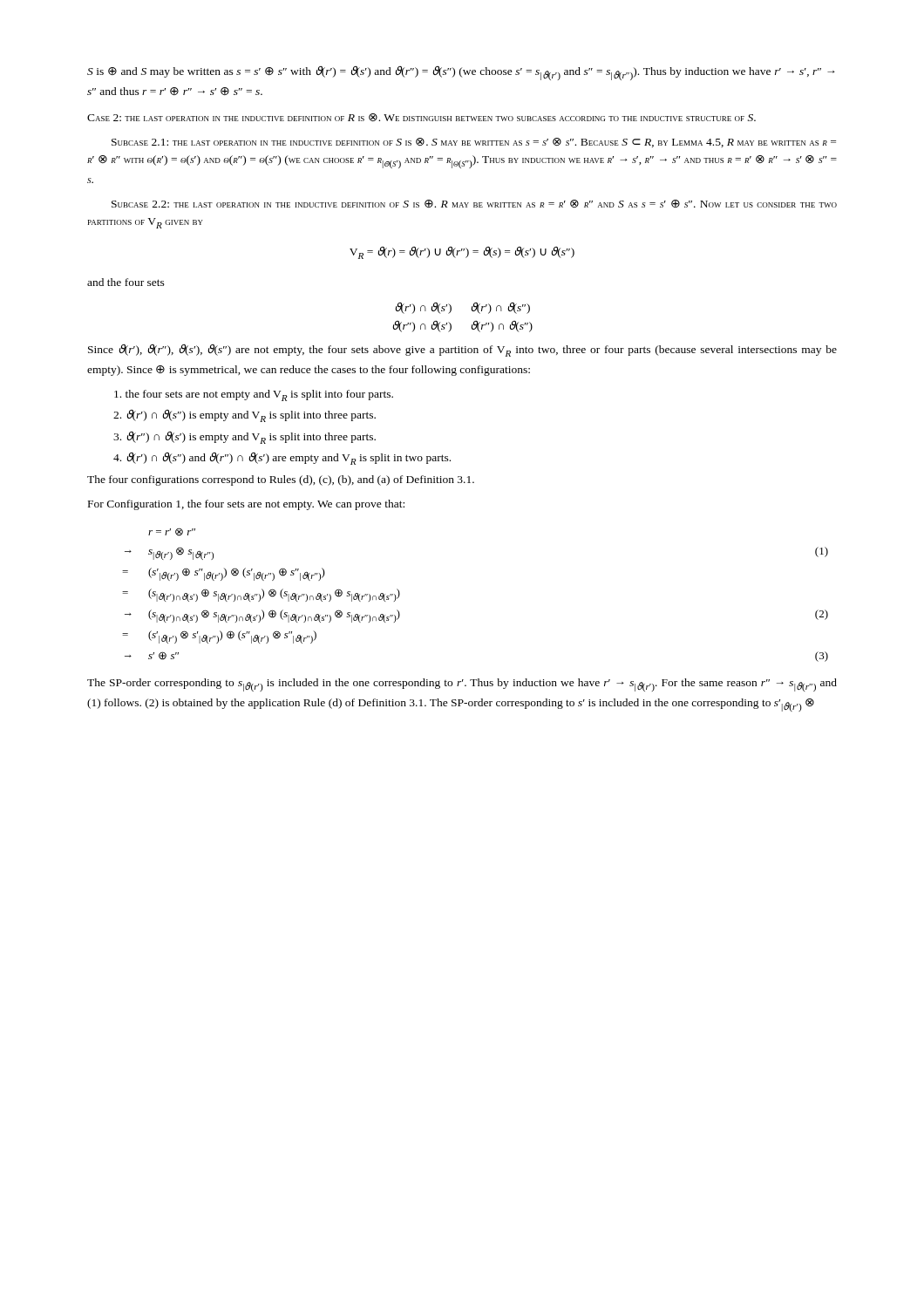Click on the text block with the text "The four configurations correspond to Rules (d), (c),"

coord(462,480)
